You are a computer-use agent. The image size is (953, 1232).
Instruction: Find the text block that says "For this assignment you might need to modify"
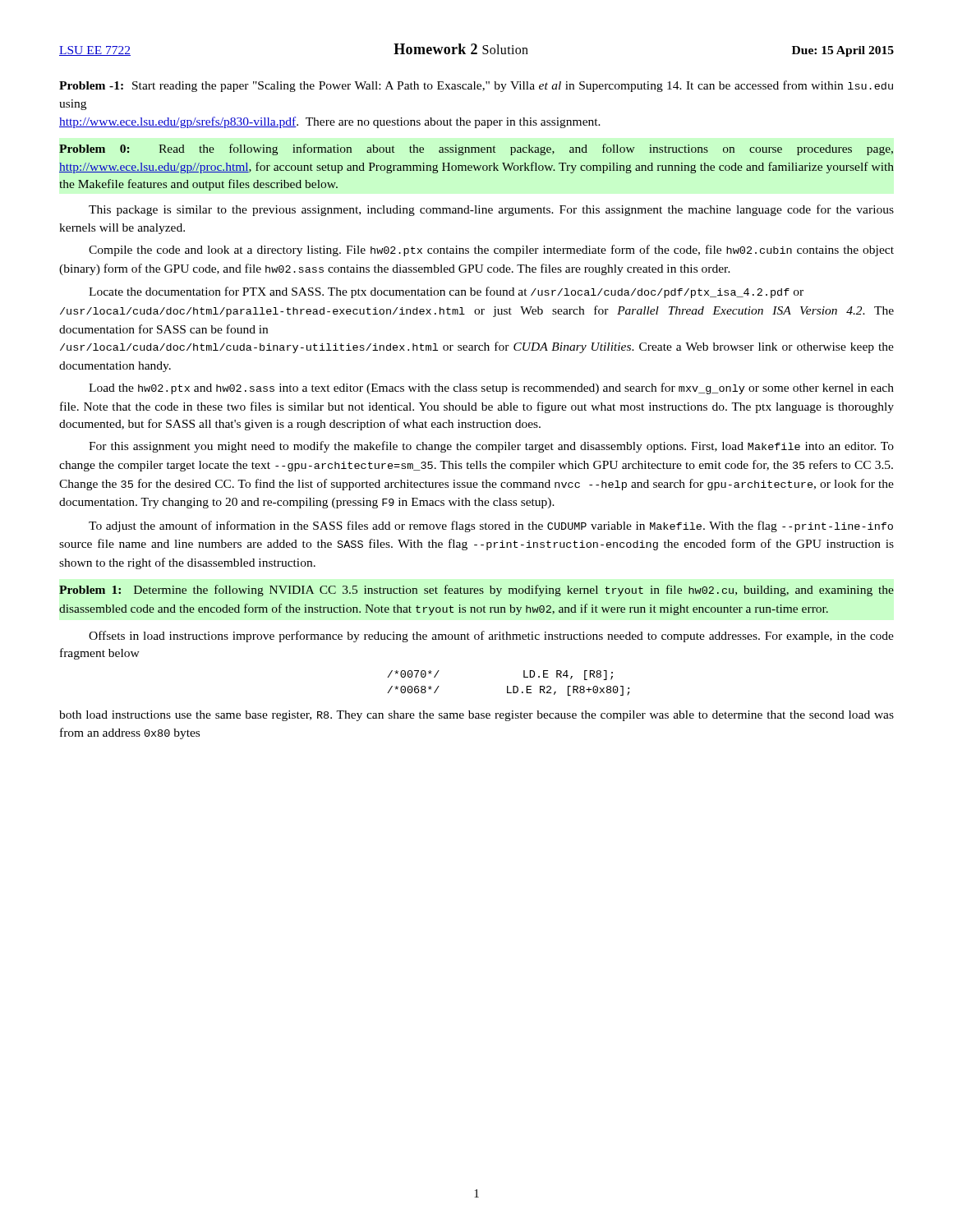[476, 474]
